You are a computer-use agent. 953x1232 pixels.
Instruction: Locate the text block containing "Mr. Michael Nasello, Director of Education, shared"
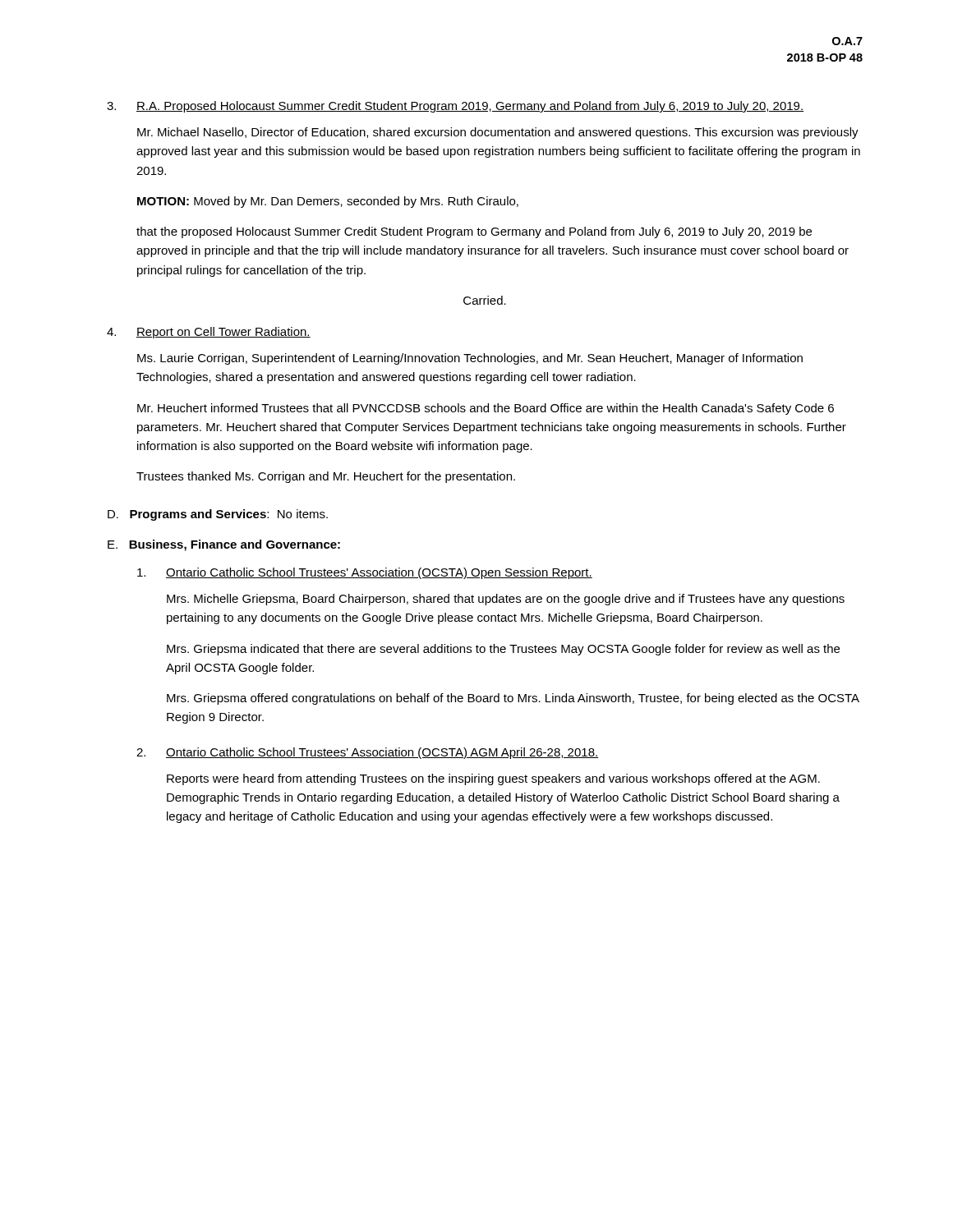(499, 151)
